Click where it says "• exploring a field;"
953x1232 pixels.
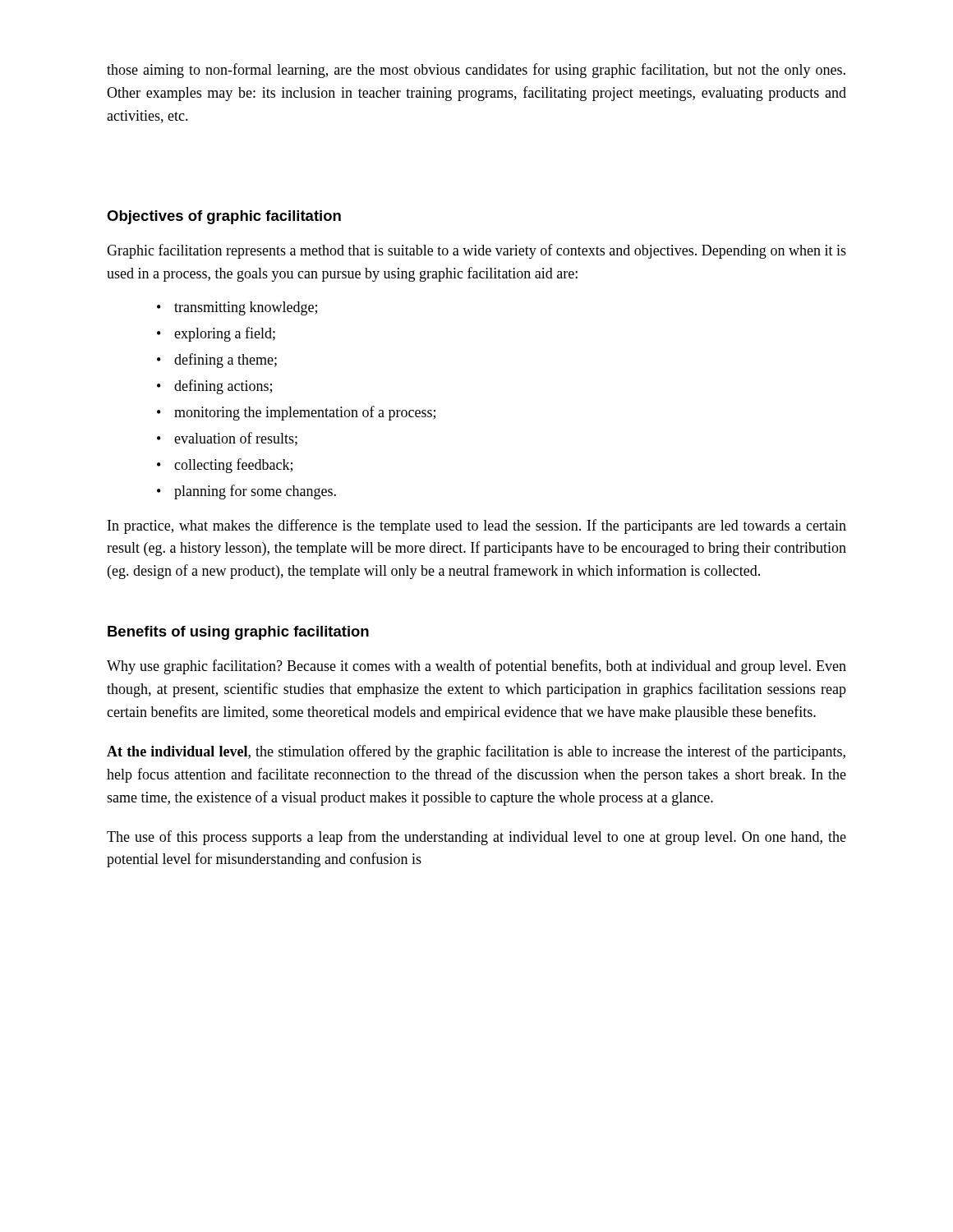point(216,334)
